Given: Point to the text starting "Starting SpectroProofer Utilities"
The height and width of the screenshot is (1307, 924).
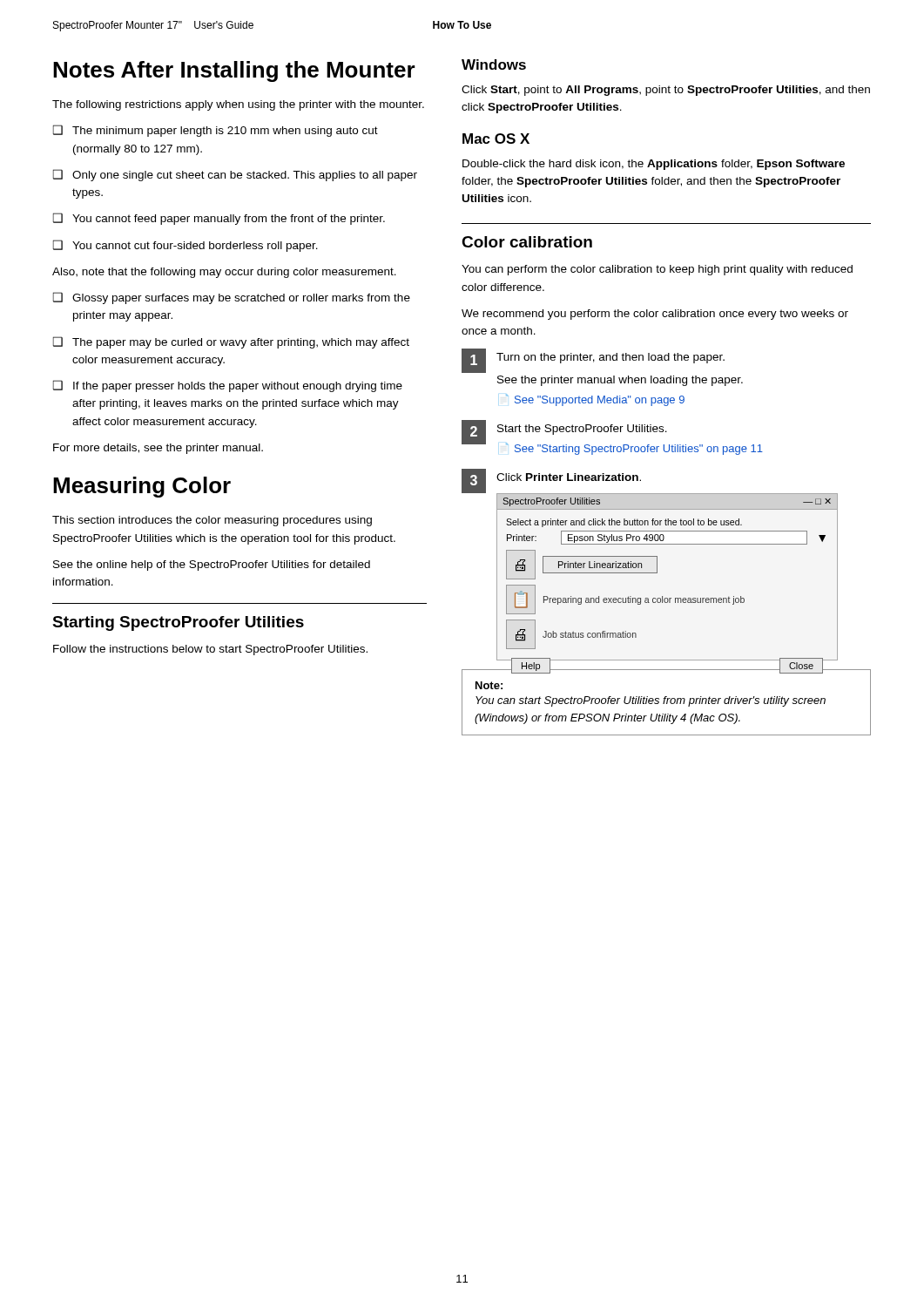Looking at the screenshot, I should pos(240,622).
